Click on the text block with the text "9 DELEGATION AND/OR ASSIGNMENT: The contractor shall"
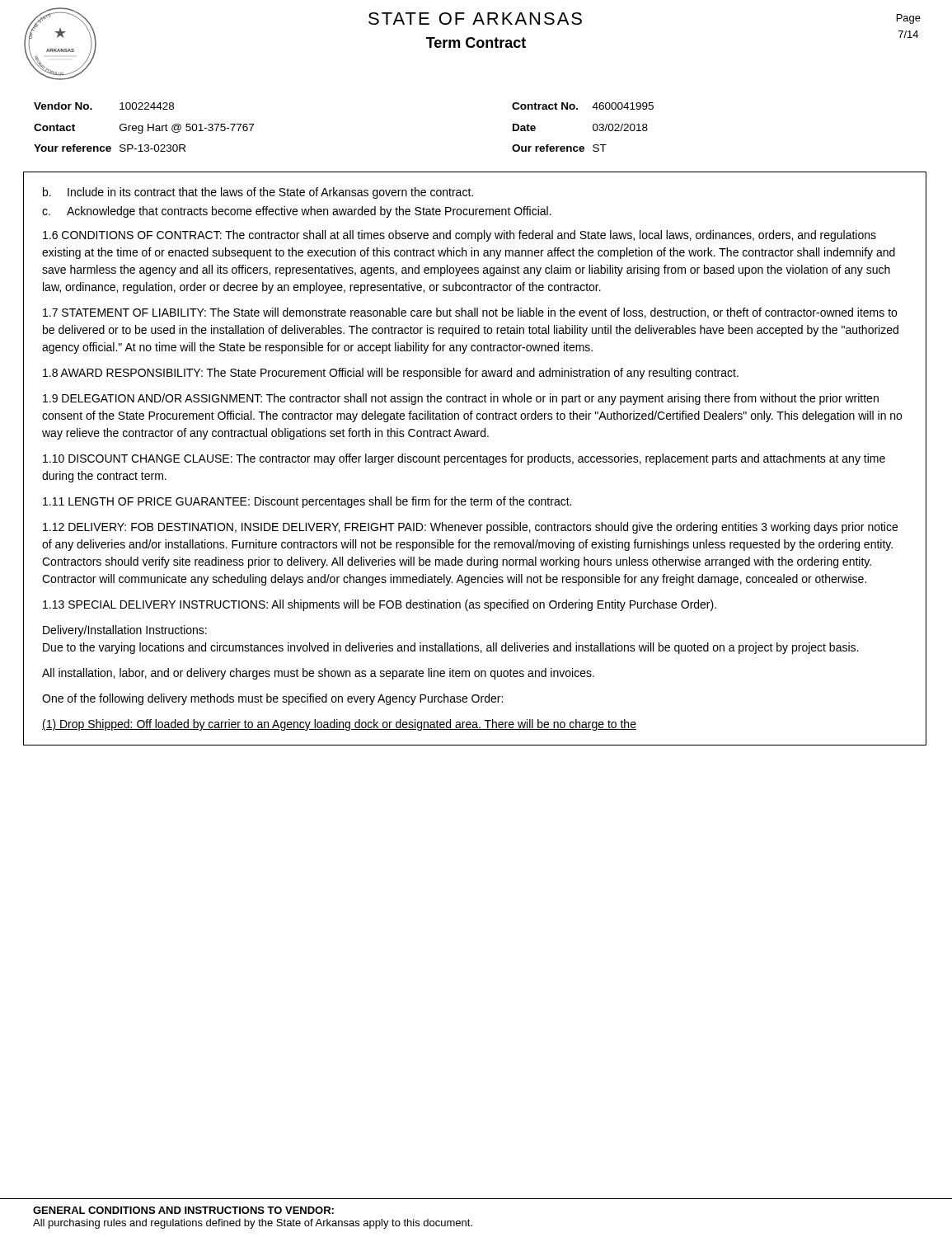This screenshot has height=1237, width=952. click(472, 416)
